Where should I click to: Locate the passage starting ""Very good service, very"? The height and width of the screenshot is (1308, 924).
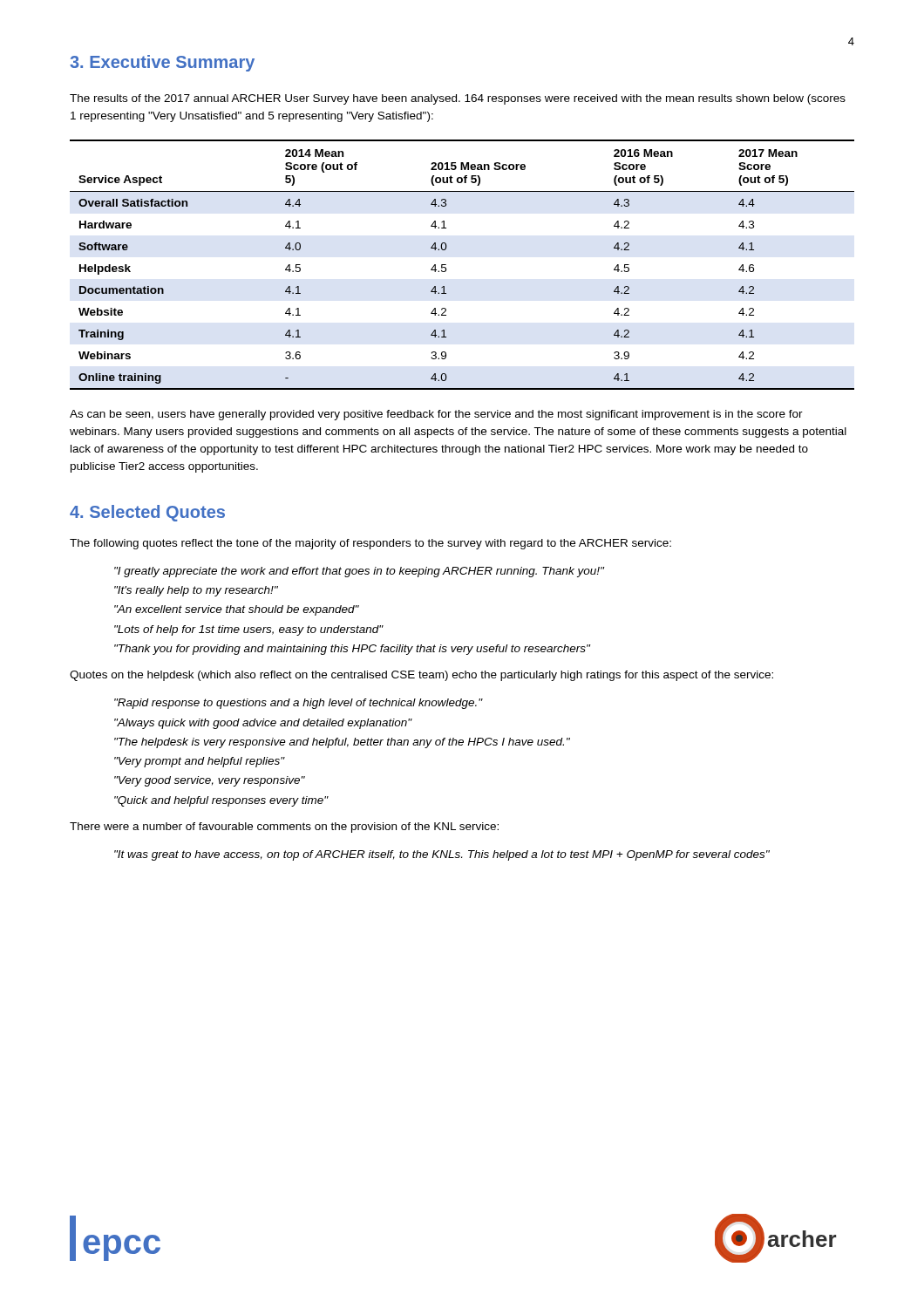[210, 781]
